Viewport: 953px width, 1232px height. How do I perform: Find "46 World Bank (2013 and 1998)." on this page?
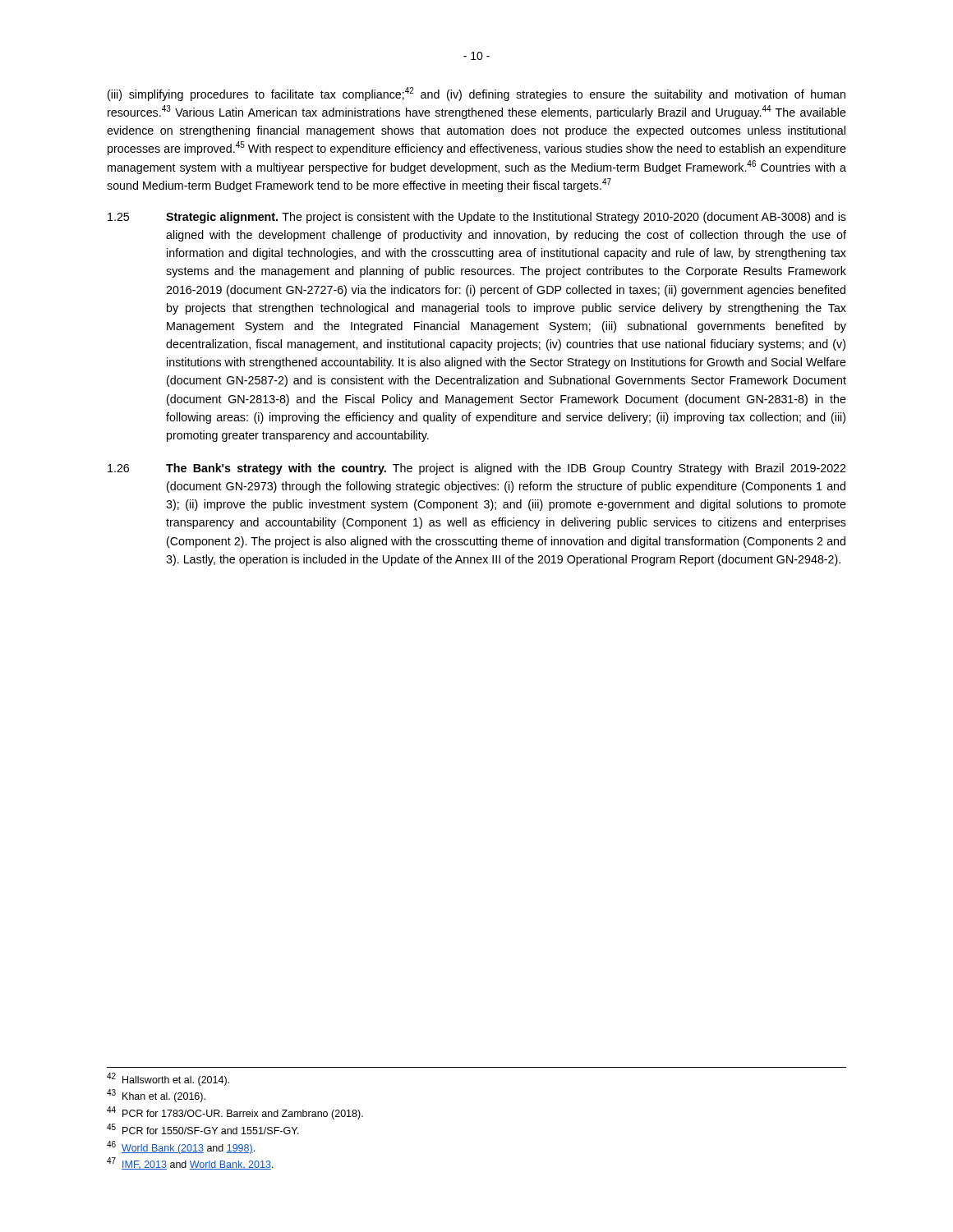point(181,1147)
